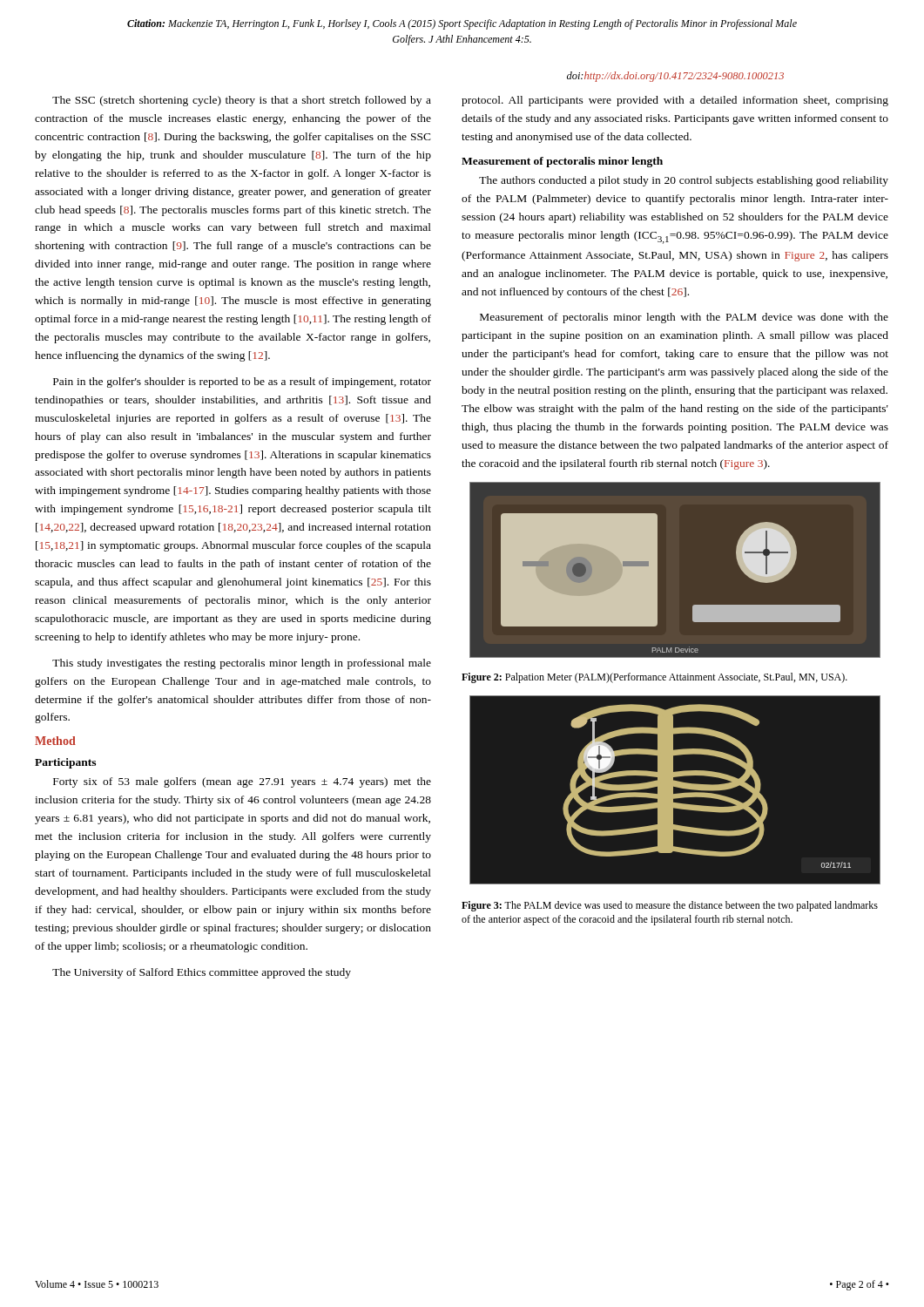Select the text block that reads "The SSC (stretch"
Screen dimensions: 1307x924
pos(233,228)
